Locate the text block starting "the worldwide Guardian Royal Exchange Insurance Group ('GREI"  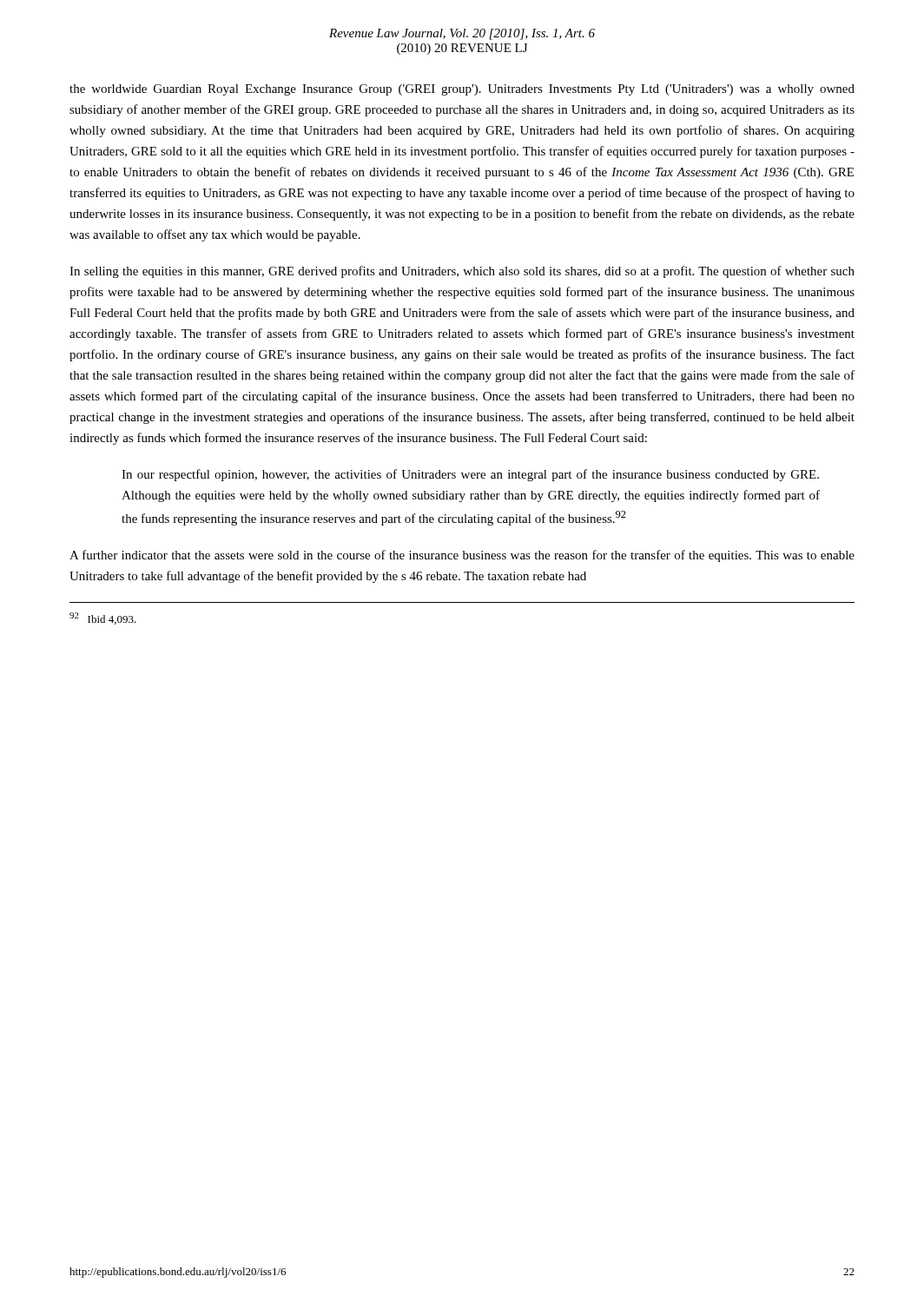[462, 162]
